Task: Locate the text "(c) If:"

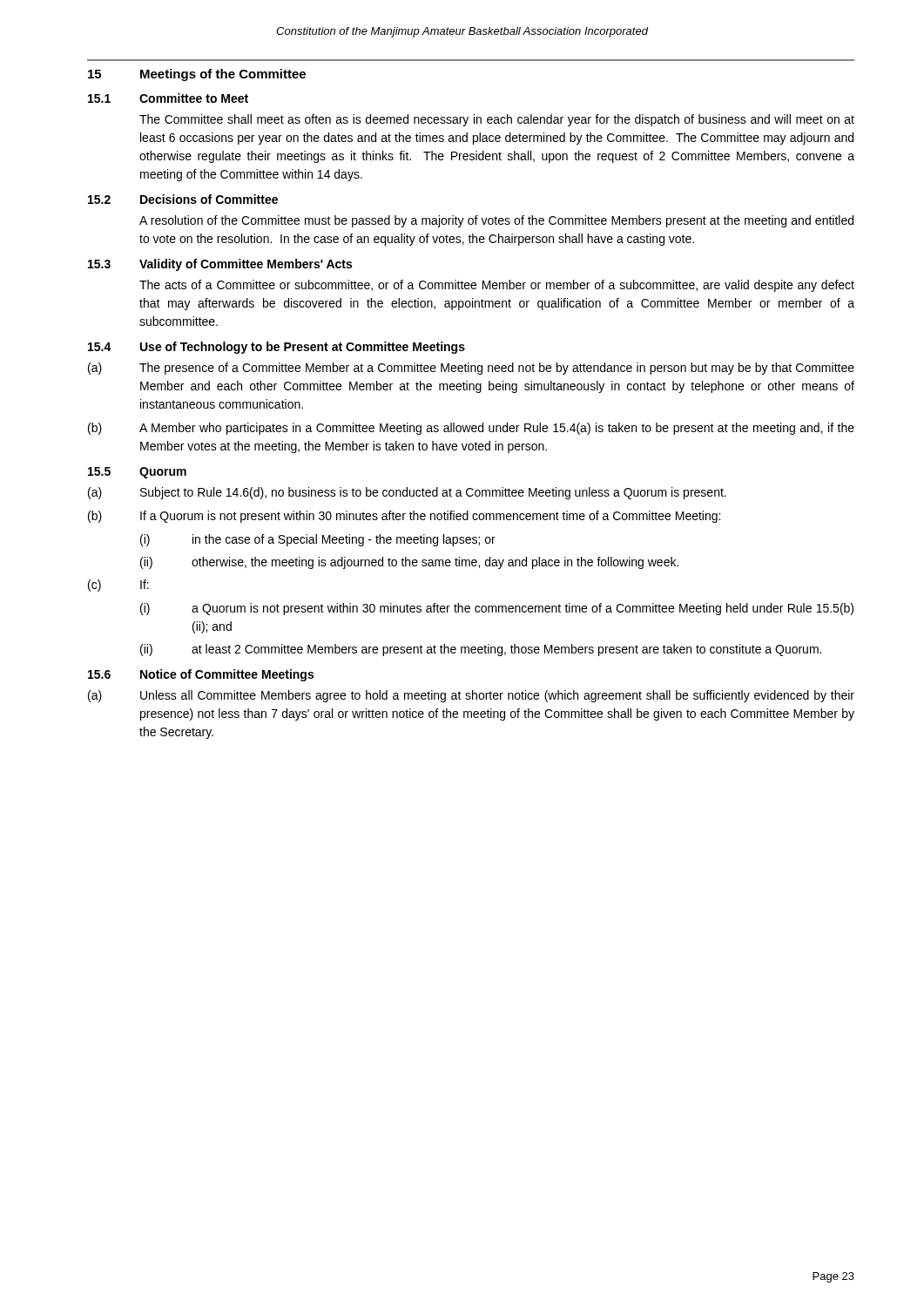Action: 92,585
